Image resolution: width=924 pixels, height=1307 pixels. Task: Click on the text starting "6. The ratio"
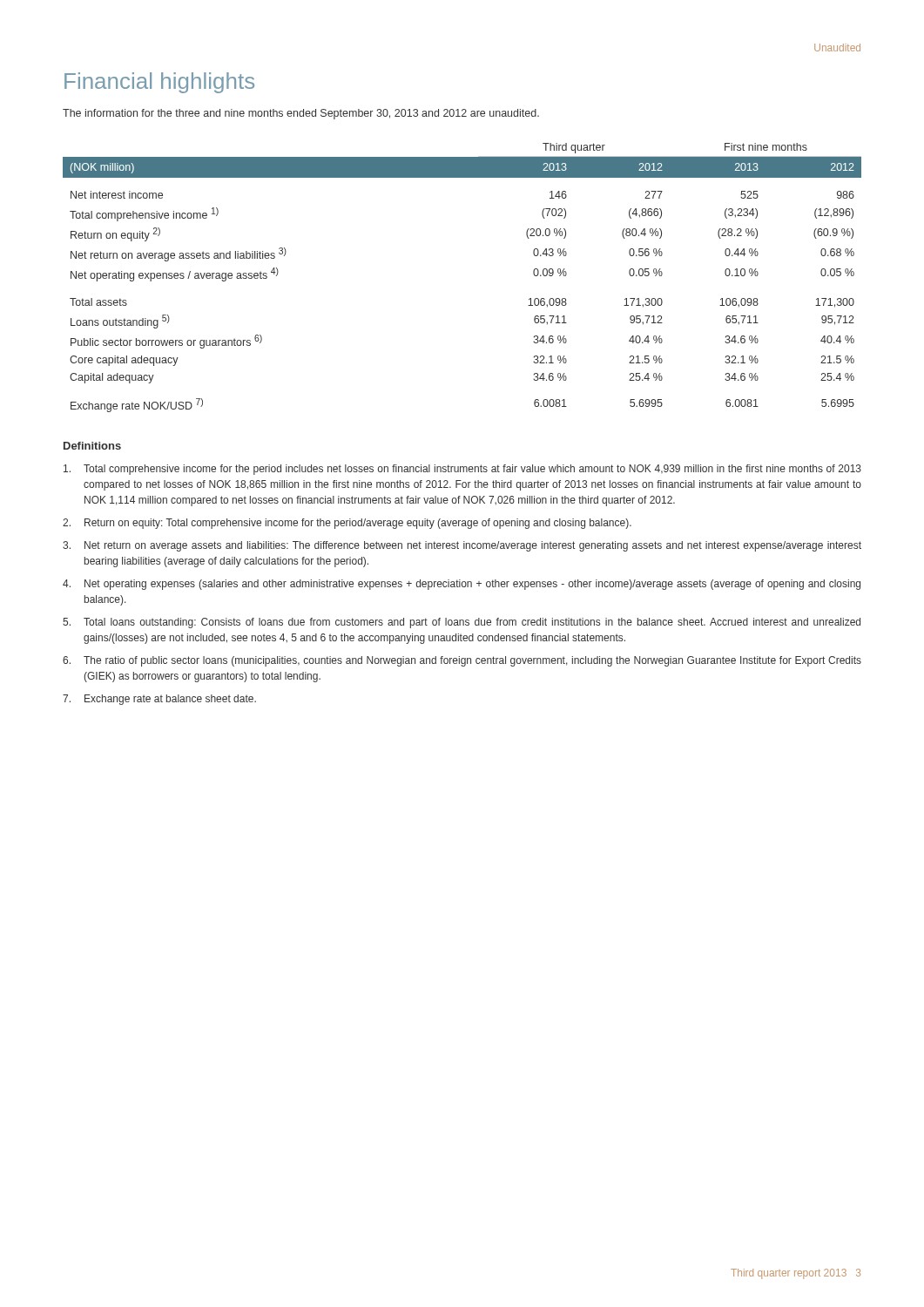click(x=462, y=668)
